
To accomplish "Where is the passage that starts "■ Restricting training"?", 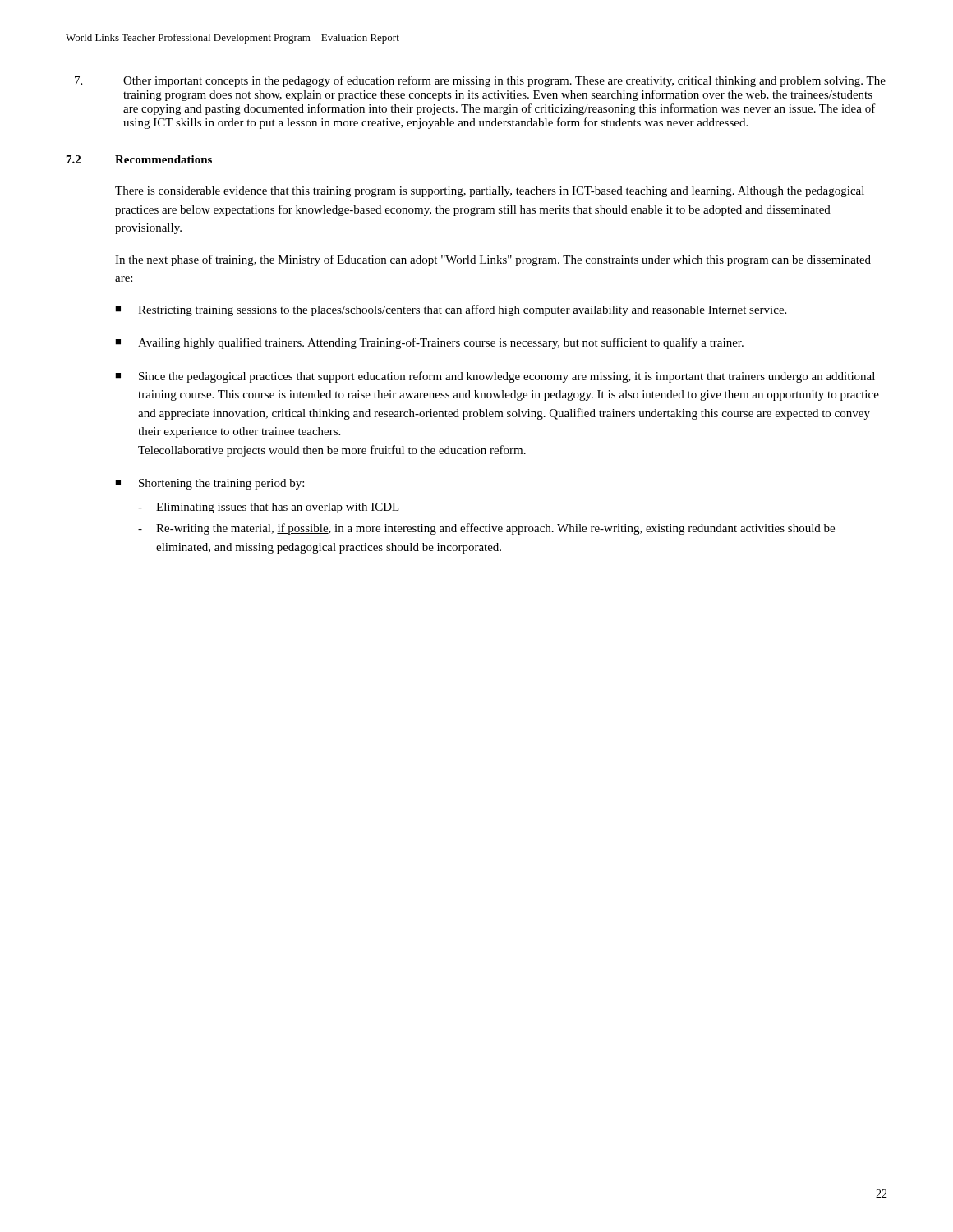I will (x=501, y=309).
